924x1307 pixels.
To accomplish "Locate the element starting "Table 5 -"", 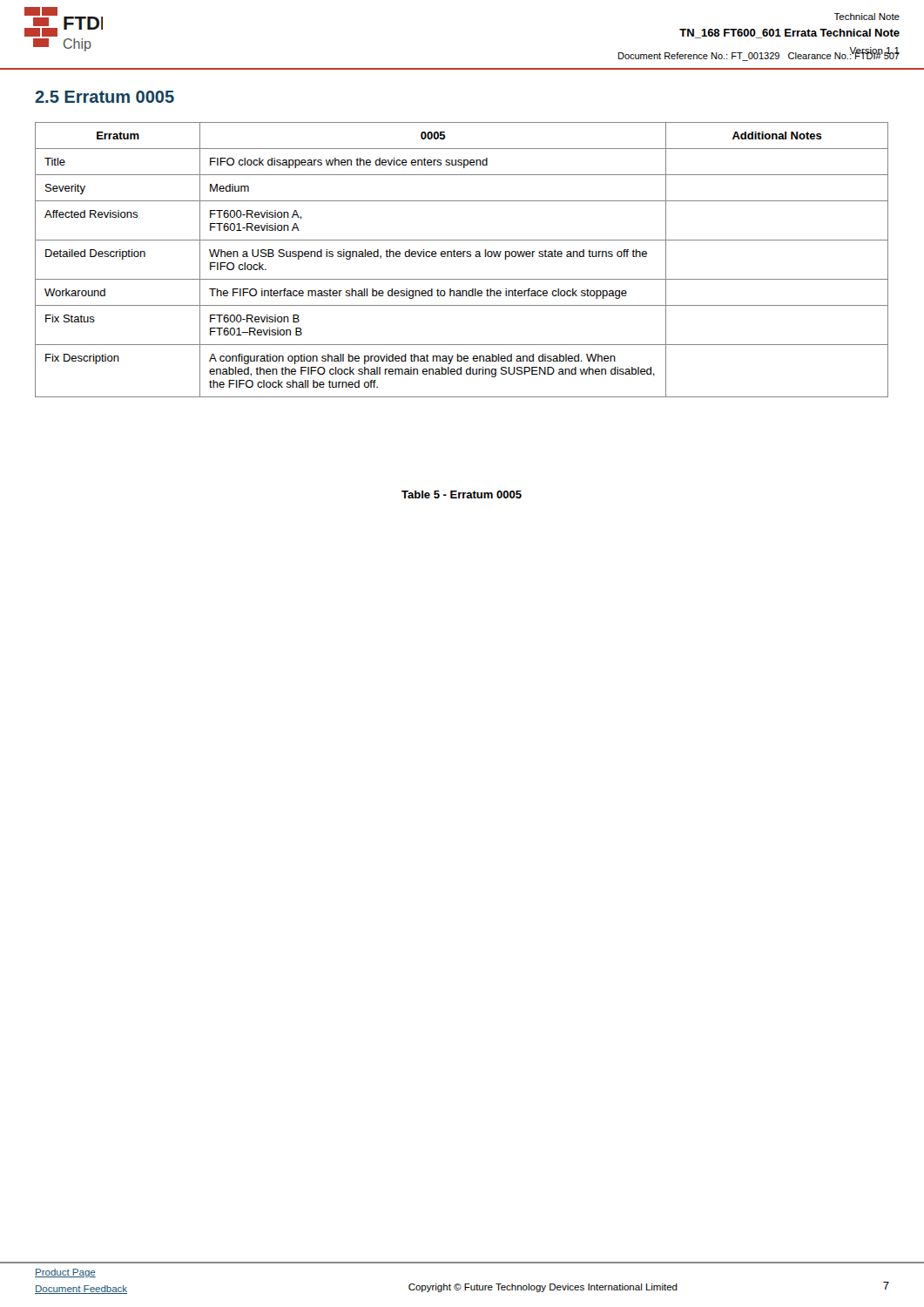I will tap(462, 494).
